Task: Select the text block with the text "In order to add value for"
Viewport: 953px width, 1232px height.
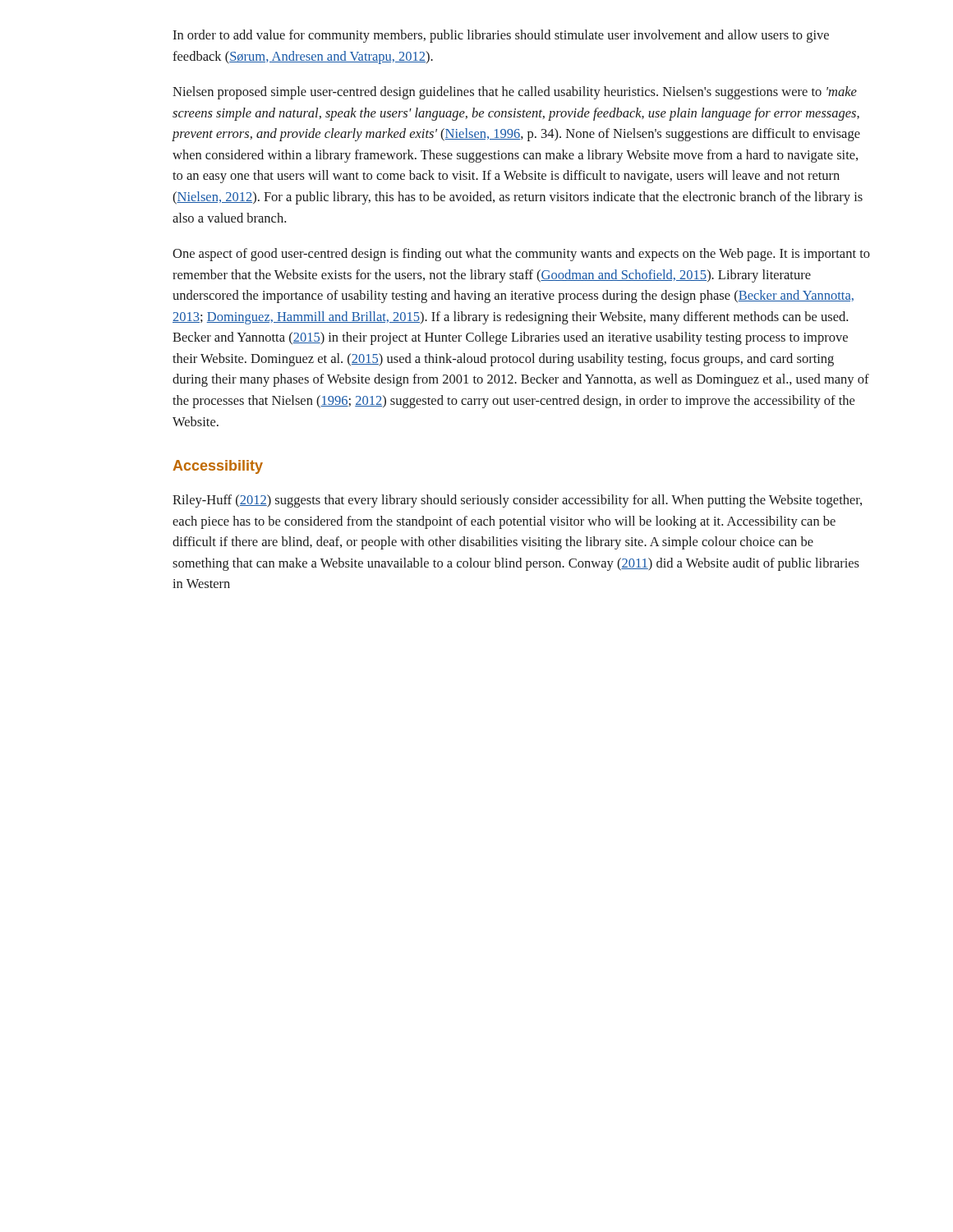Action: [x=522, y=46]
